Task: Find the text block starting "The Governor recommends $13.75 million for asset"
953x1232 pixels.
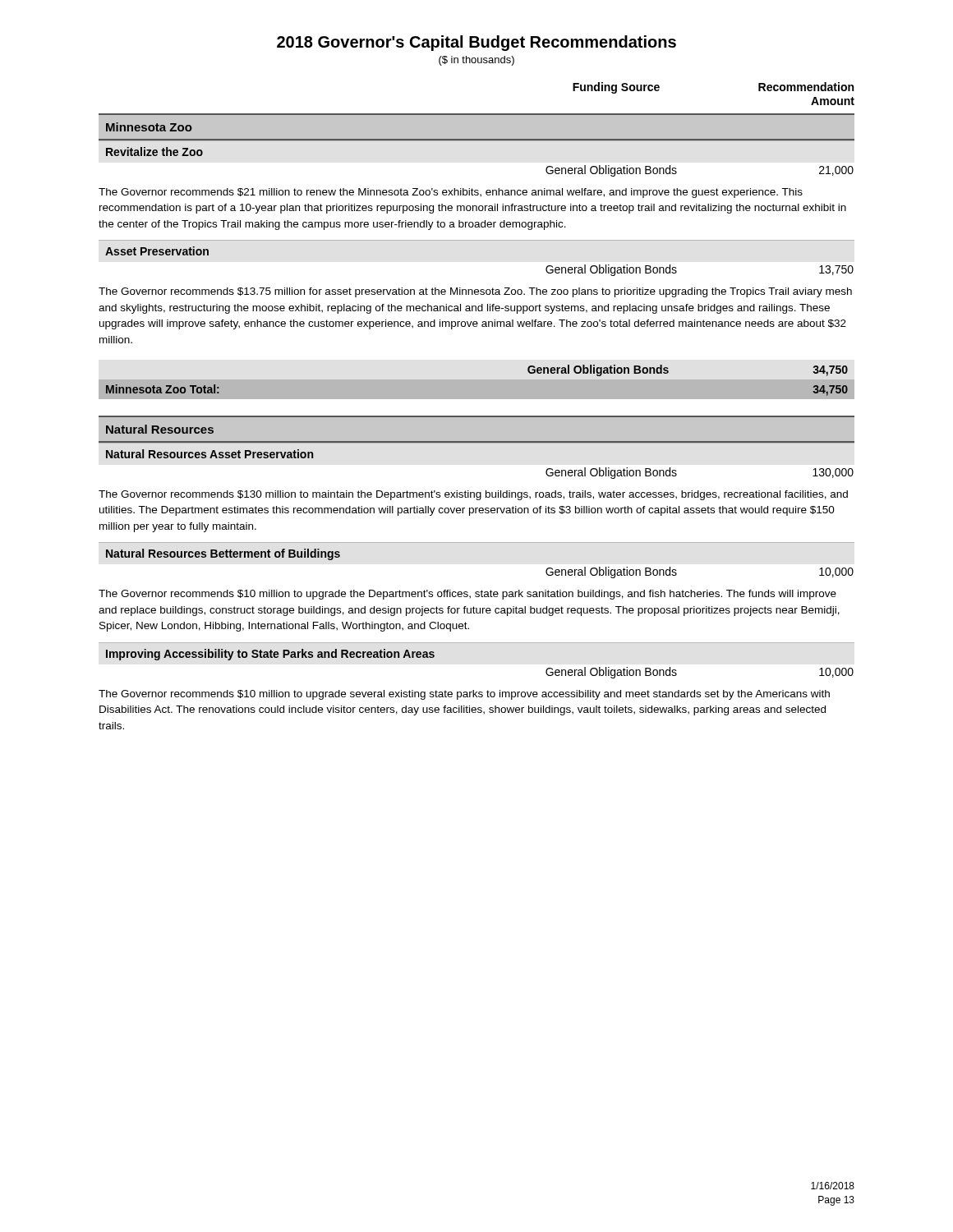Action: (475, 315)
